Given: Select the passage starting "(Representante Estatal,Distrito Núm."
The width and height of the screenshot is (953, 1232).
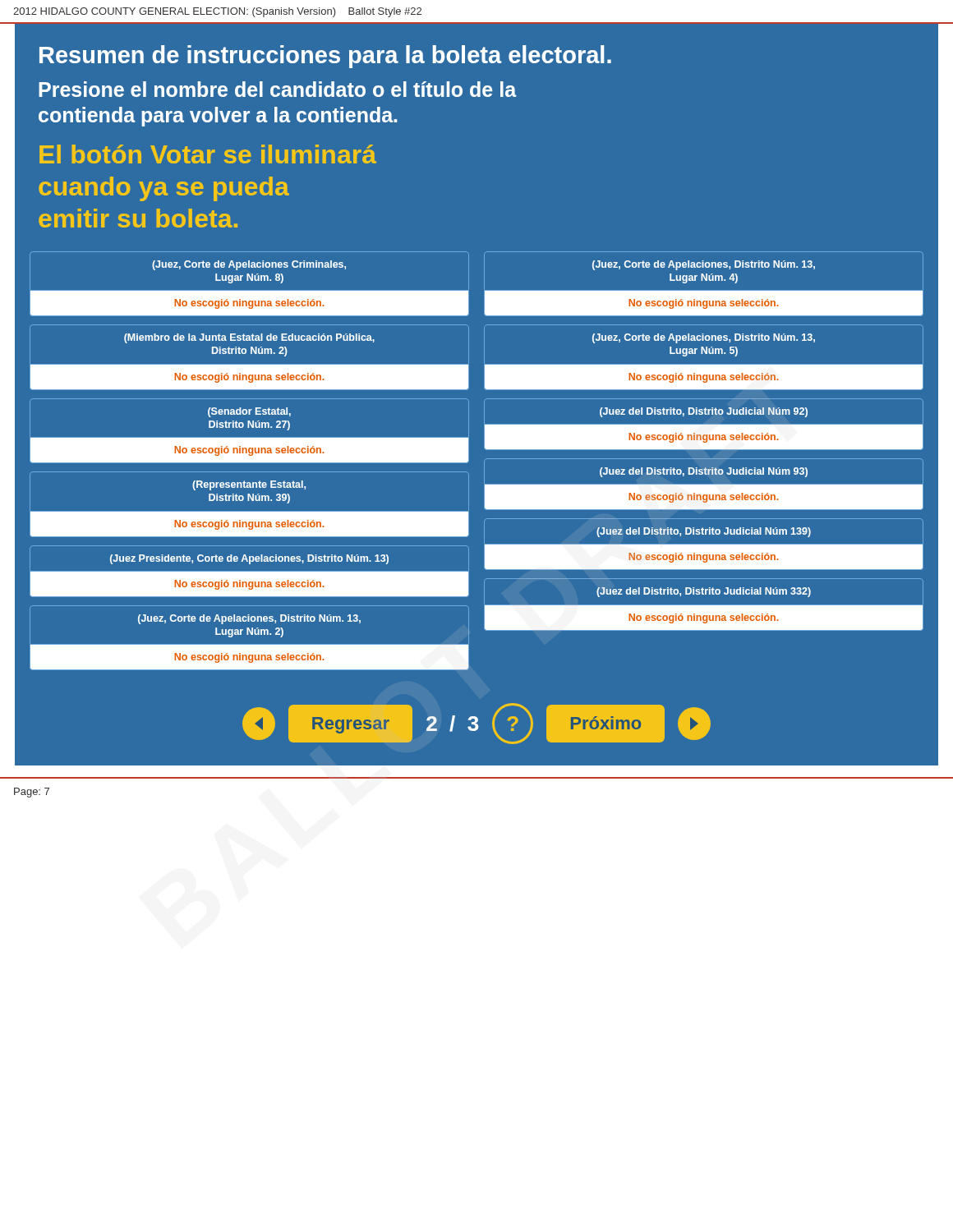Looking at the screenshot, I should (249, 504).
